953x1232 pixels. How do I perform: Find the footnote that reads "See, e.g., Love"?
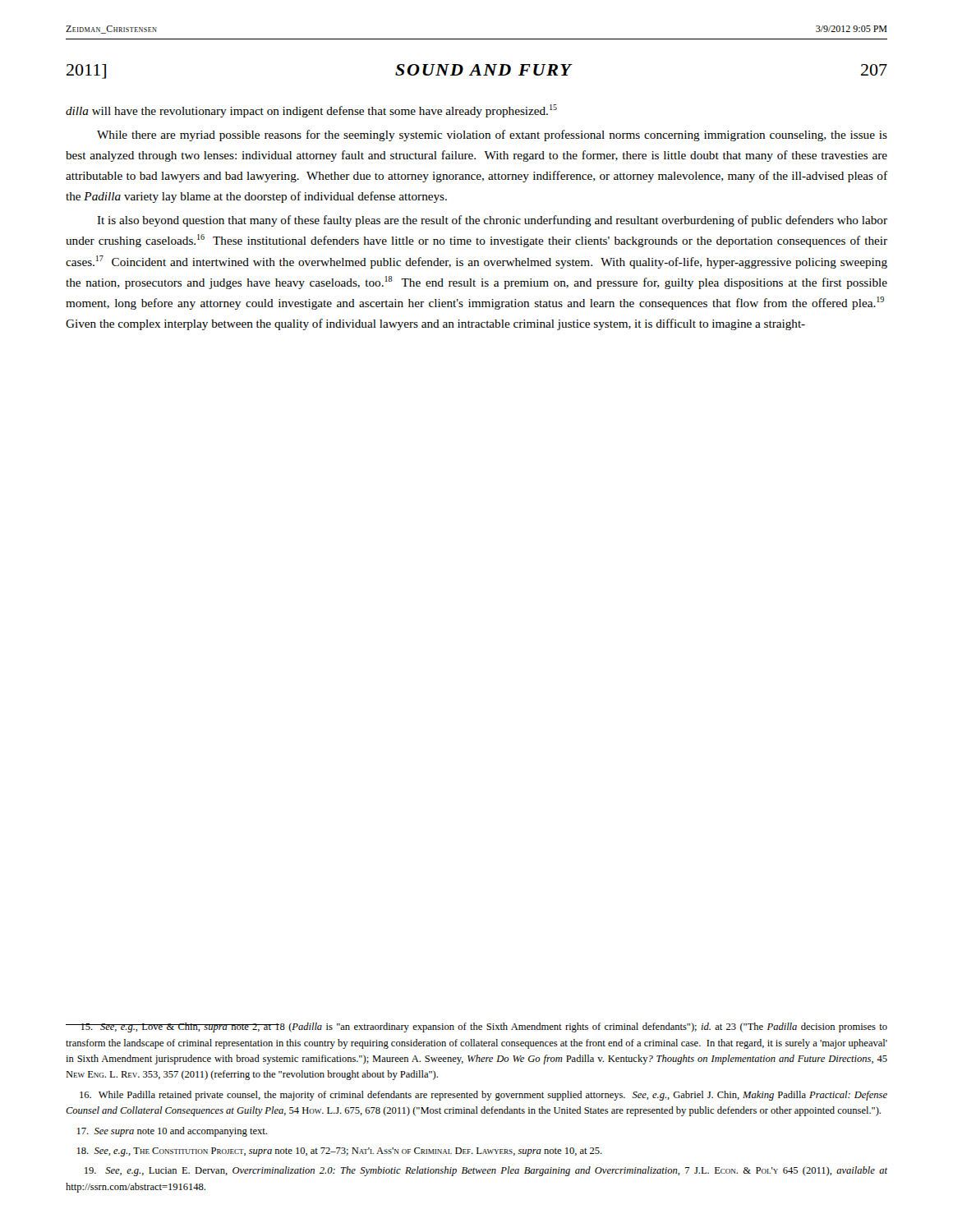pyautogui.click(x=476, y=1051)
